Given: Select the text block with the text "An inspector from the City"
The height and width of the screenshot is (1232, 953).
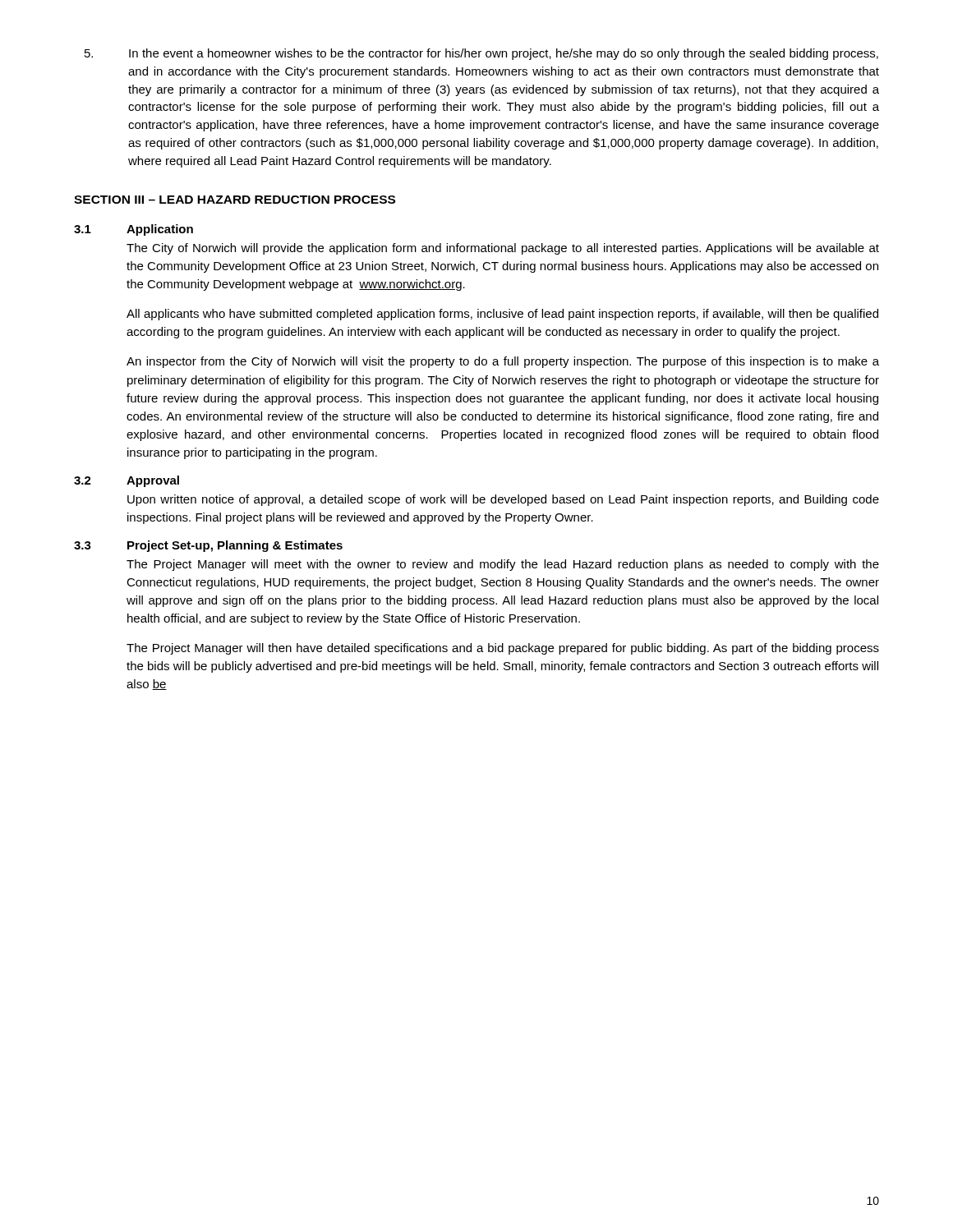Looking at the screenshot, I should (x=503, y=407).
